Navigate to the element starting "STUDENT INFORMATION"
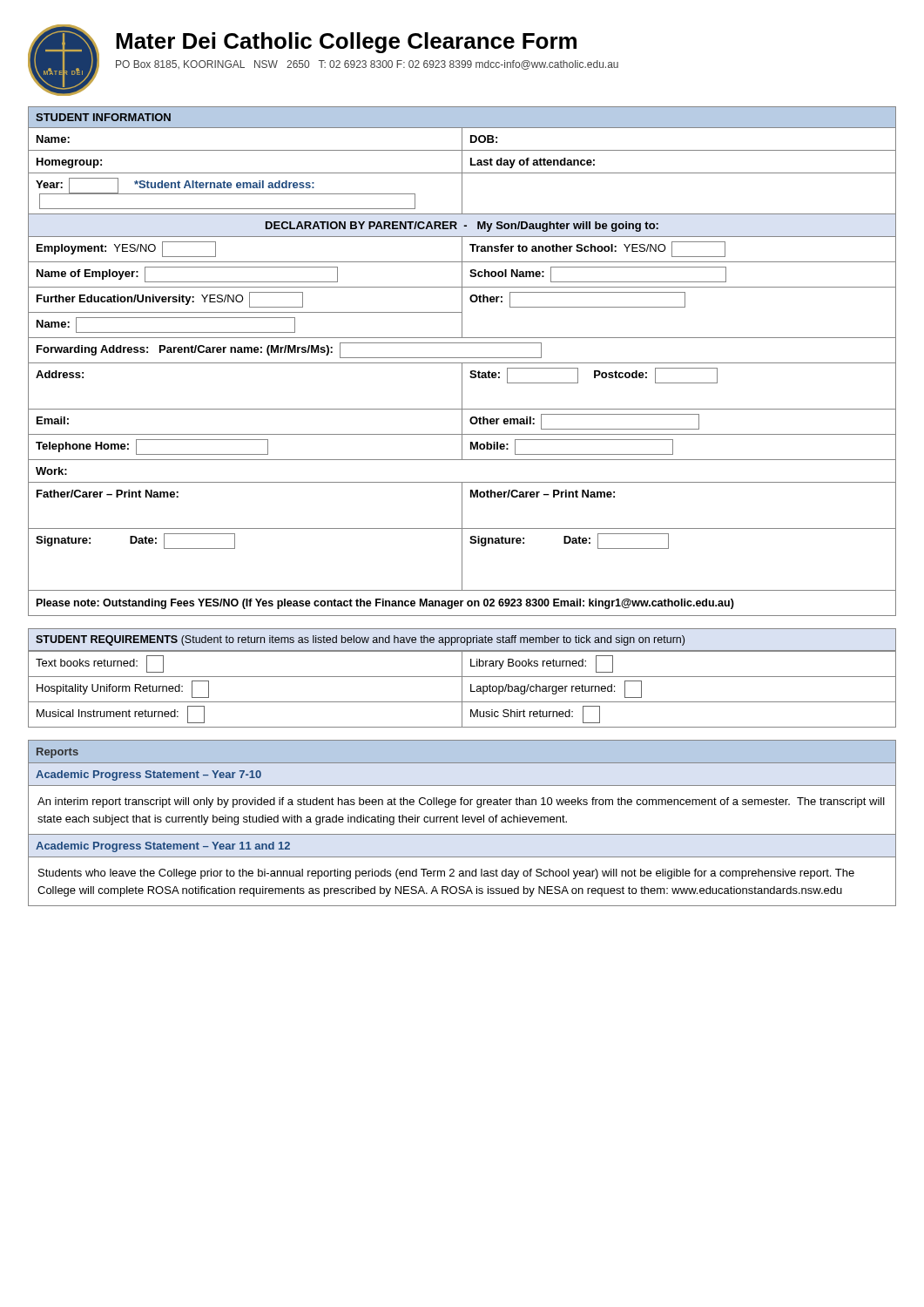Image resolution: width=924 pixels, height=1307 pixels. coord(103,117)
